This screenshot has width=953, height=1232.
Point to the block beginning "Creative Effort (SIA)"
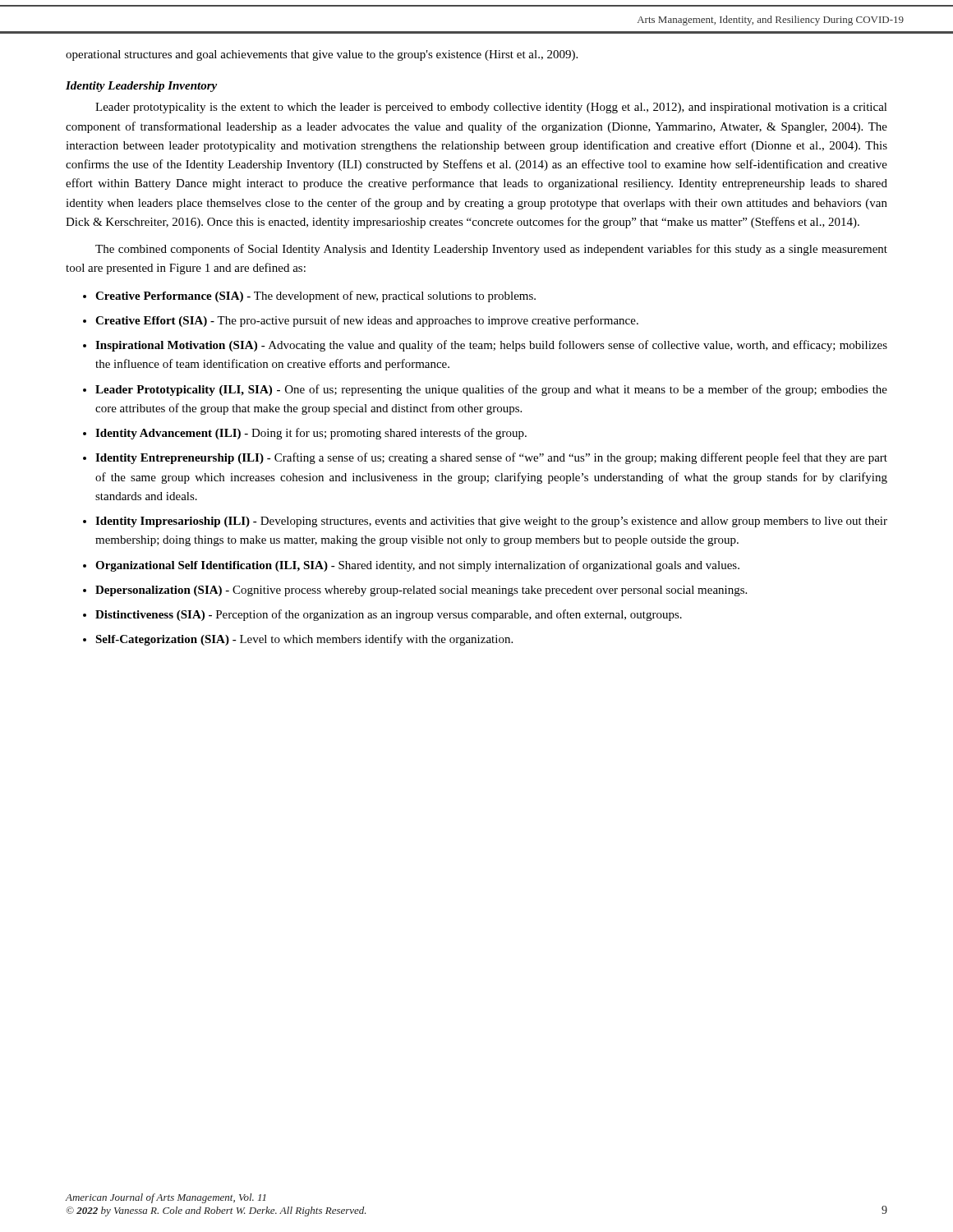pos(367,320)
